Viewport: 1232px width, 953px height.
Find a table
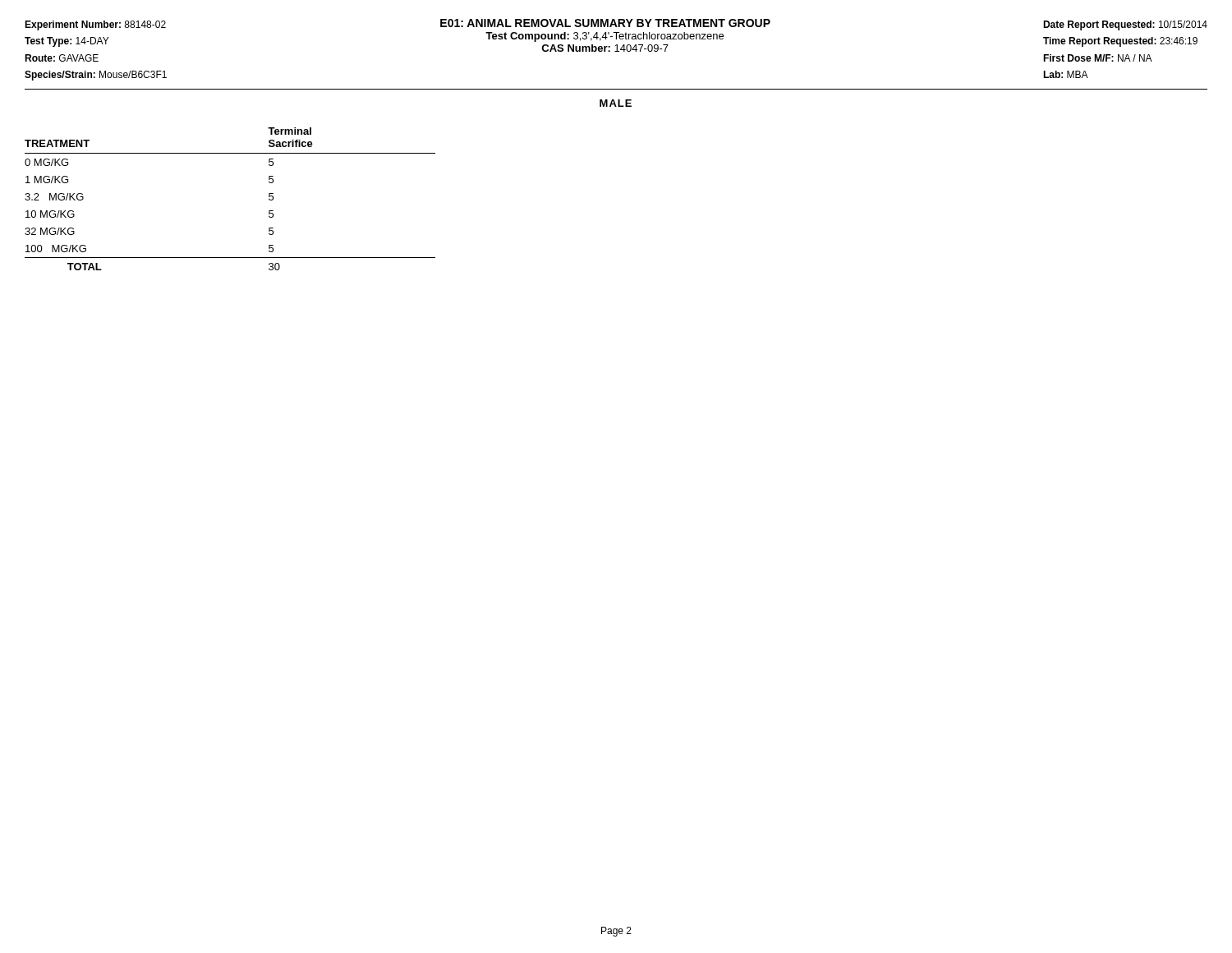tap(616, 198)
